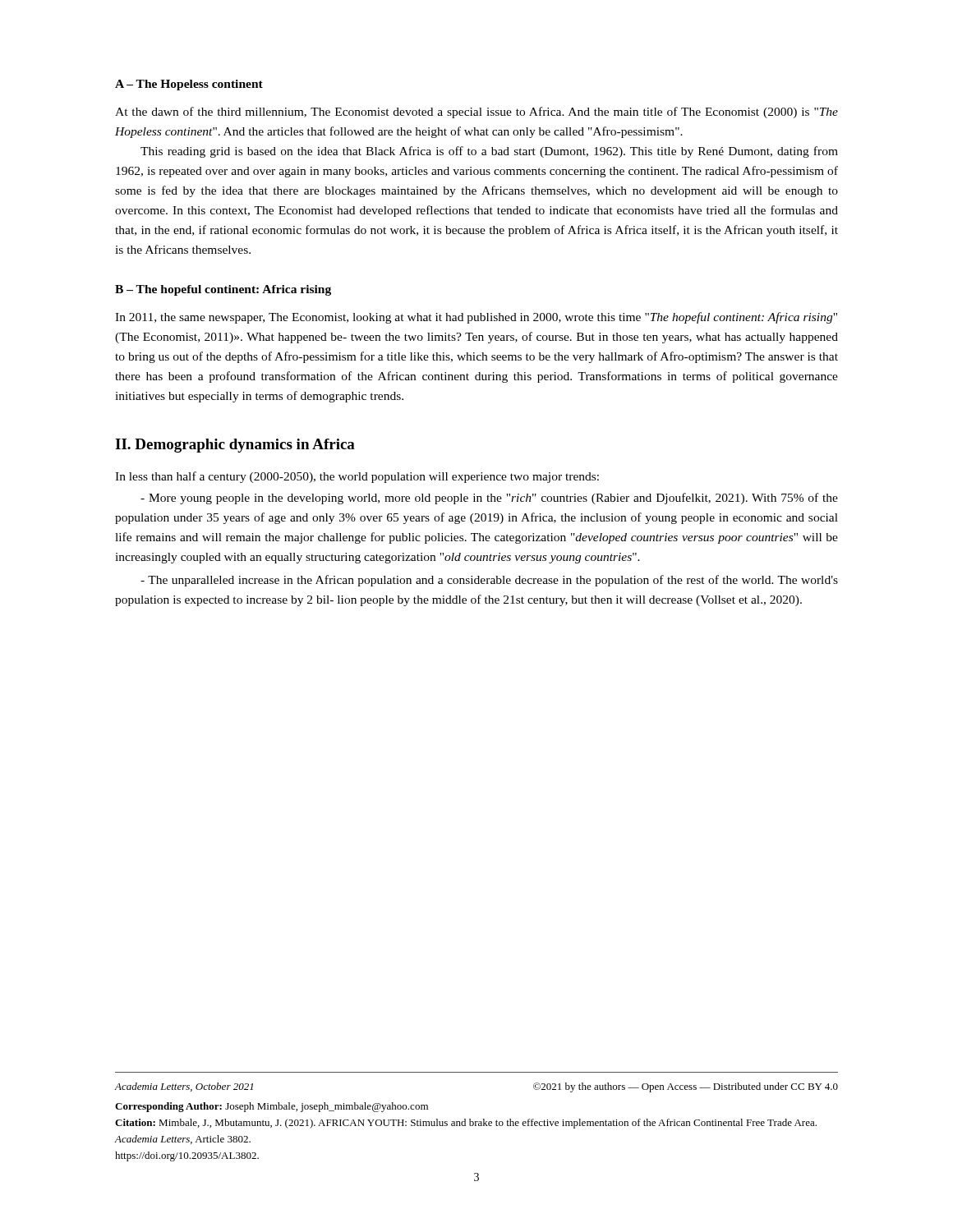Point to "B – The hopeful continent: Africa rising"
Viewport: 953px width, 1232px height.
(223, 289)
